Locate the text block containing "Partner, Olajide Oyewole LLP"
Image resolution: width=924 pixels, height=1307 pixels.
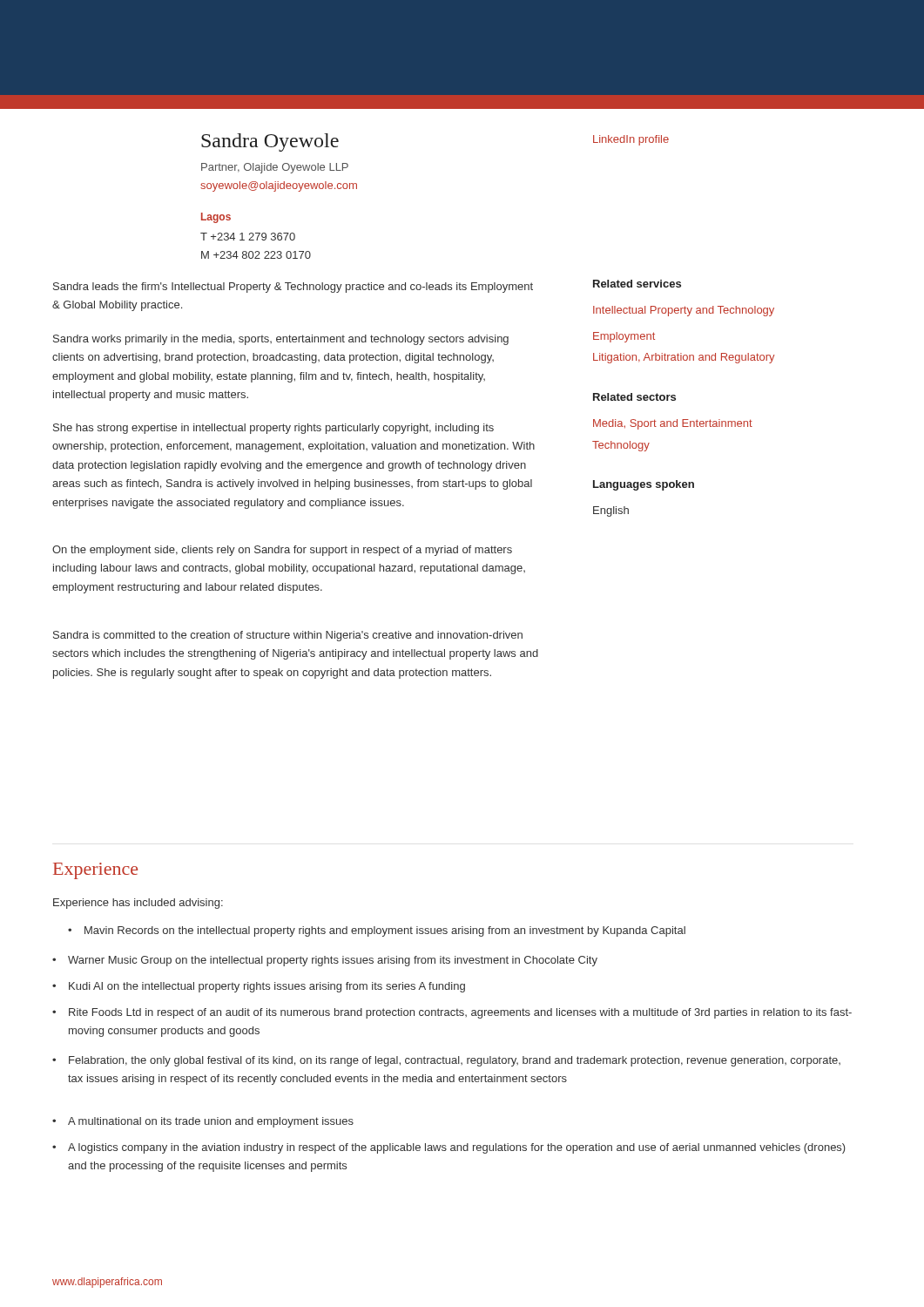[x=279, y=176]
